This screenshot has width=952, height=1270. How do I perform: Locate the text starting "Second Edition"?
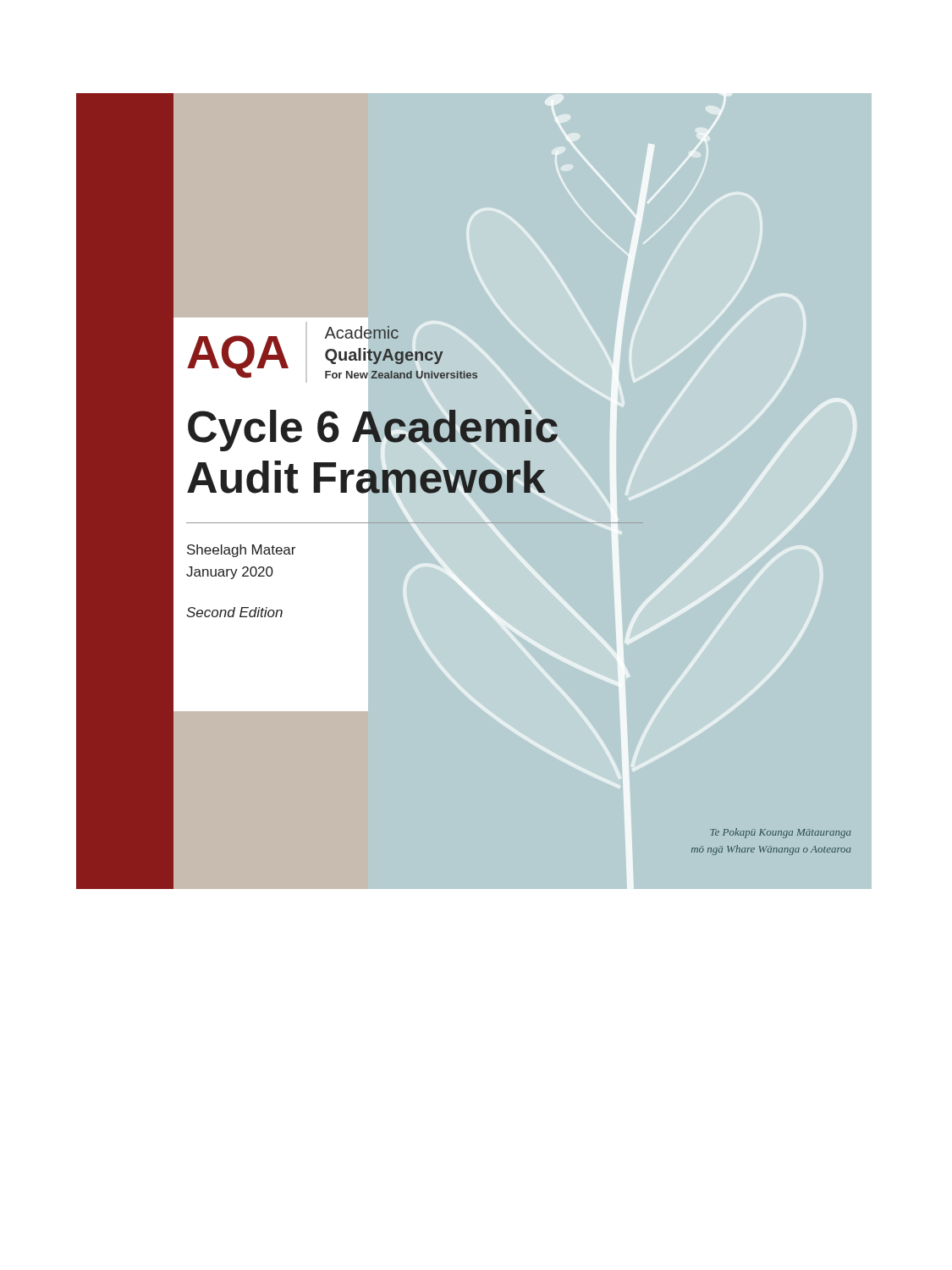235,612
